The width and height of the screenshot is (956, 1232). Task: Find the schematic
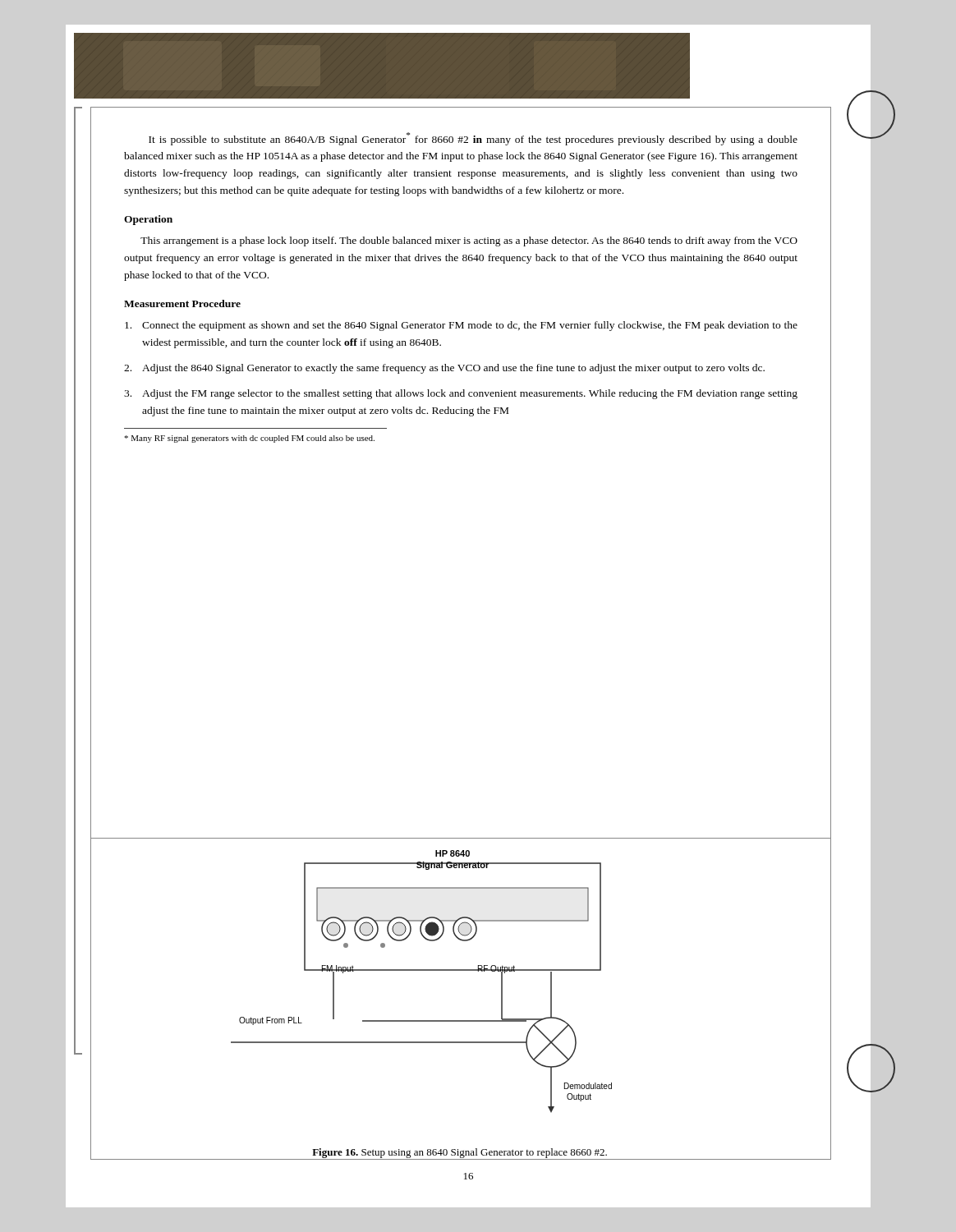tap(461, 999)
